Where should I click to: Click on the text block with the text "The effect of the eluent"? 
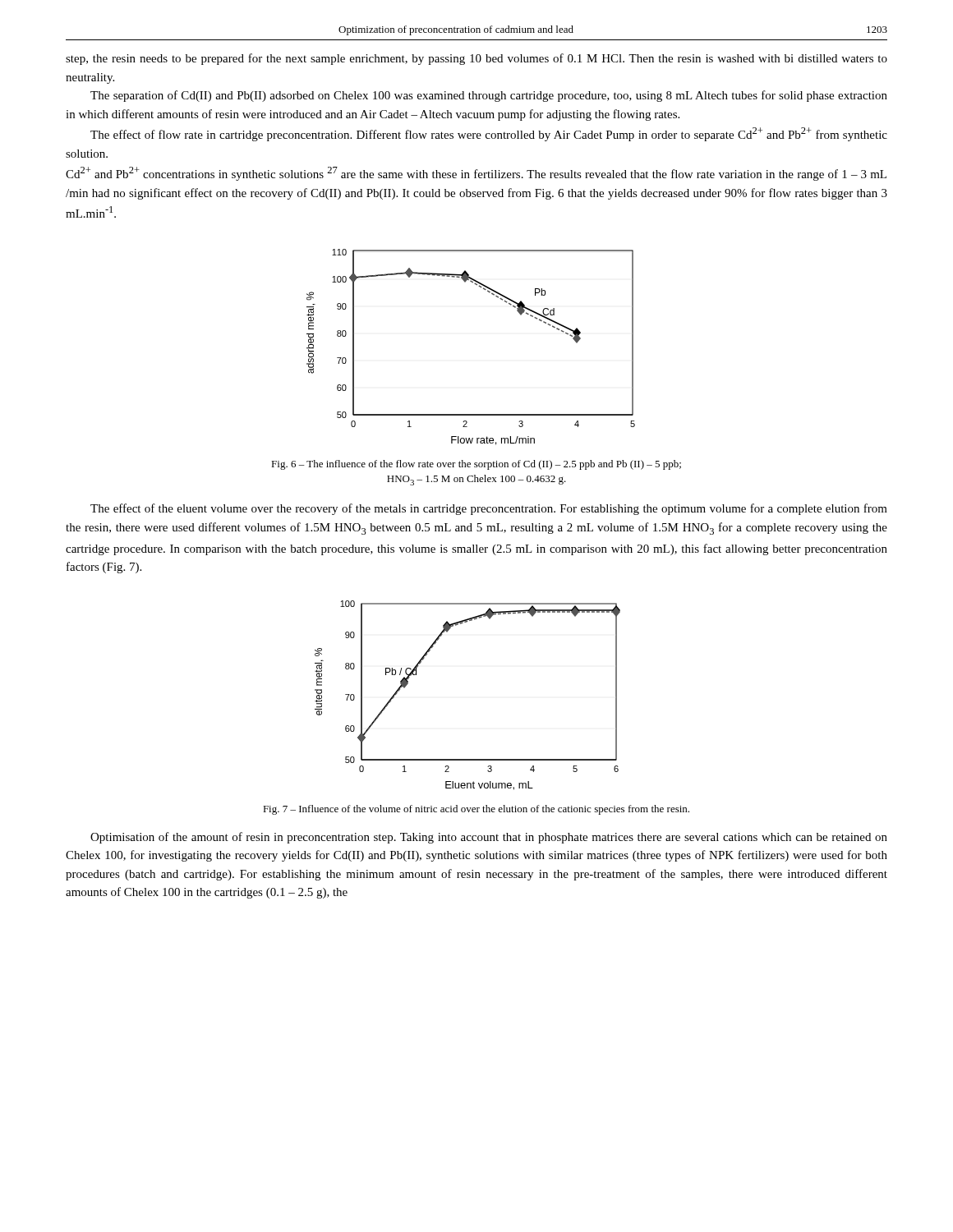476,538
